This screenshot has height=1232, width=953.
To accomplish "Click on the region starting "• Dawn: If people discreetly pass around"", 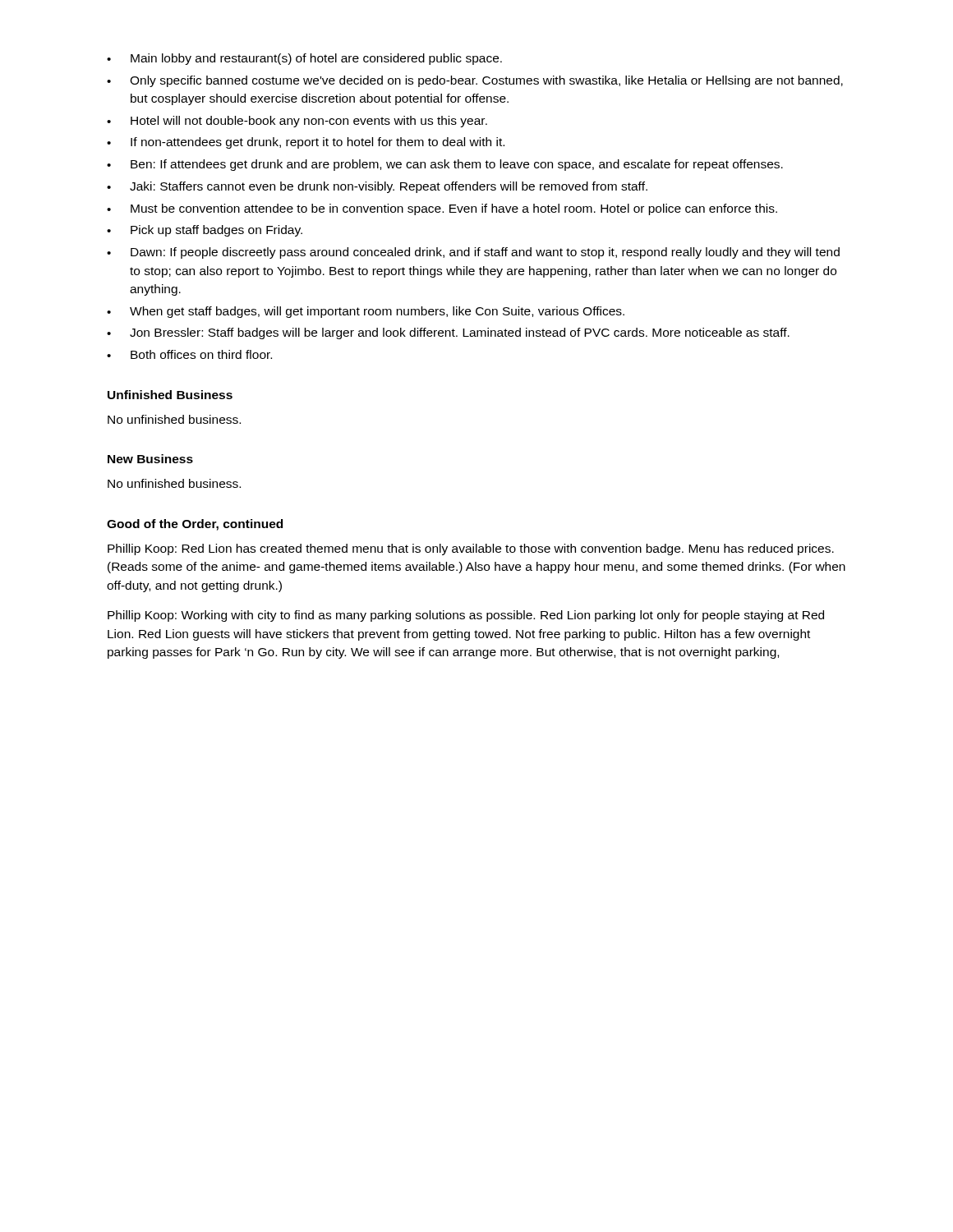I will (x=476, y=271).
